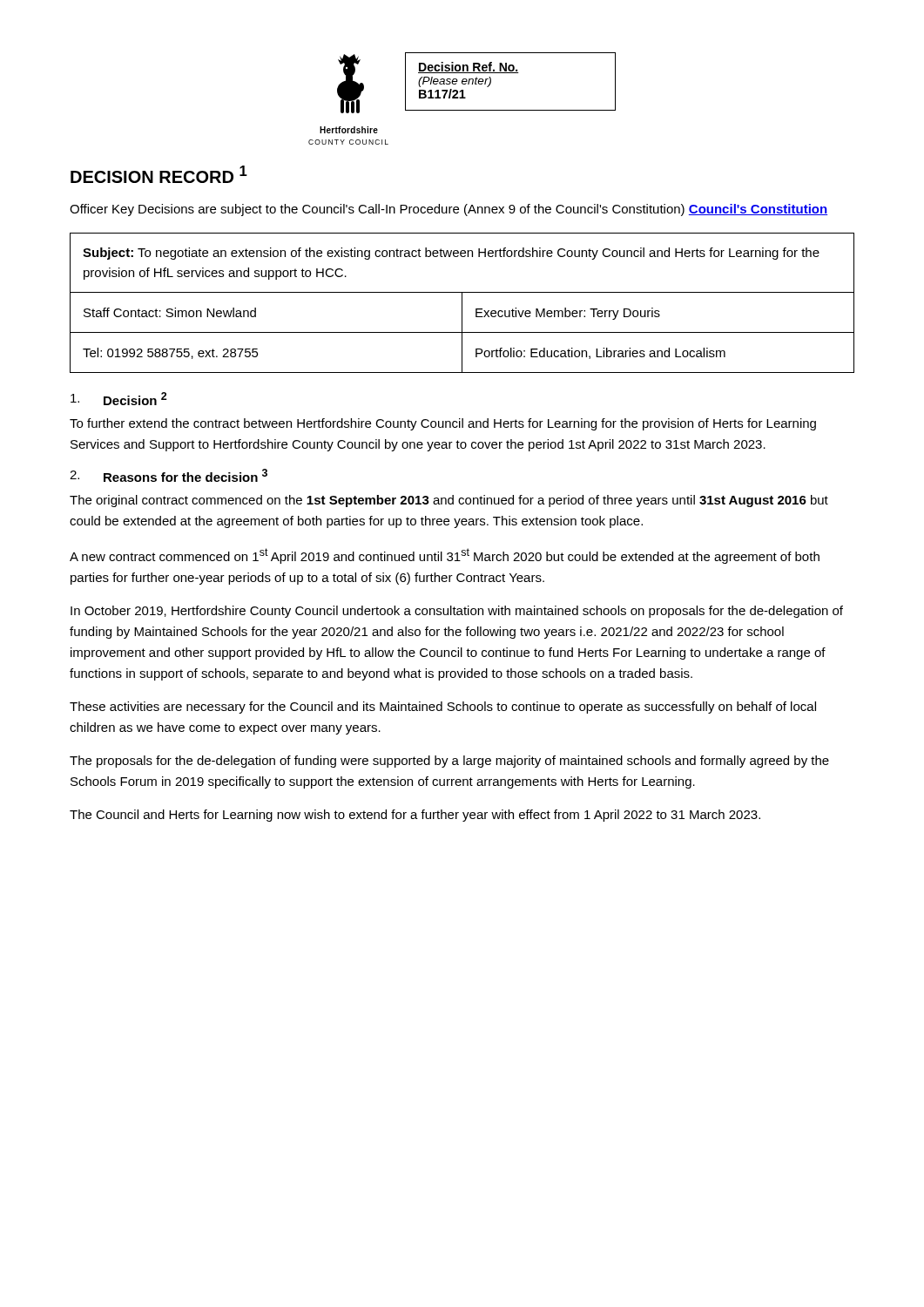Locate the region starting "Officer Key Decisions are subject"
924x1307 pixels.
point(449,208)
